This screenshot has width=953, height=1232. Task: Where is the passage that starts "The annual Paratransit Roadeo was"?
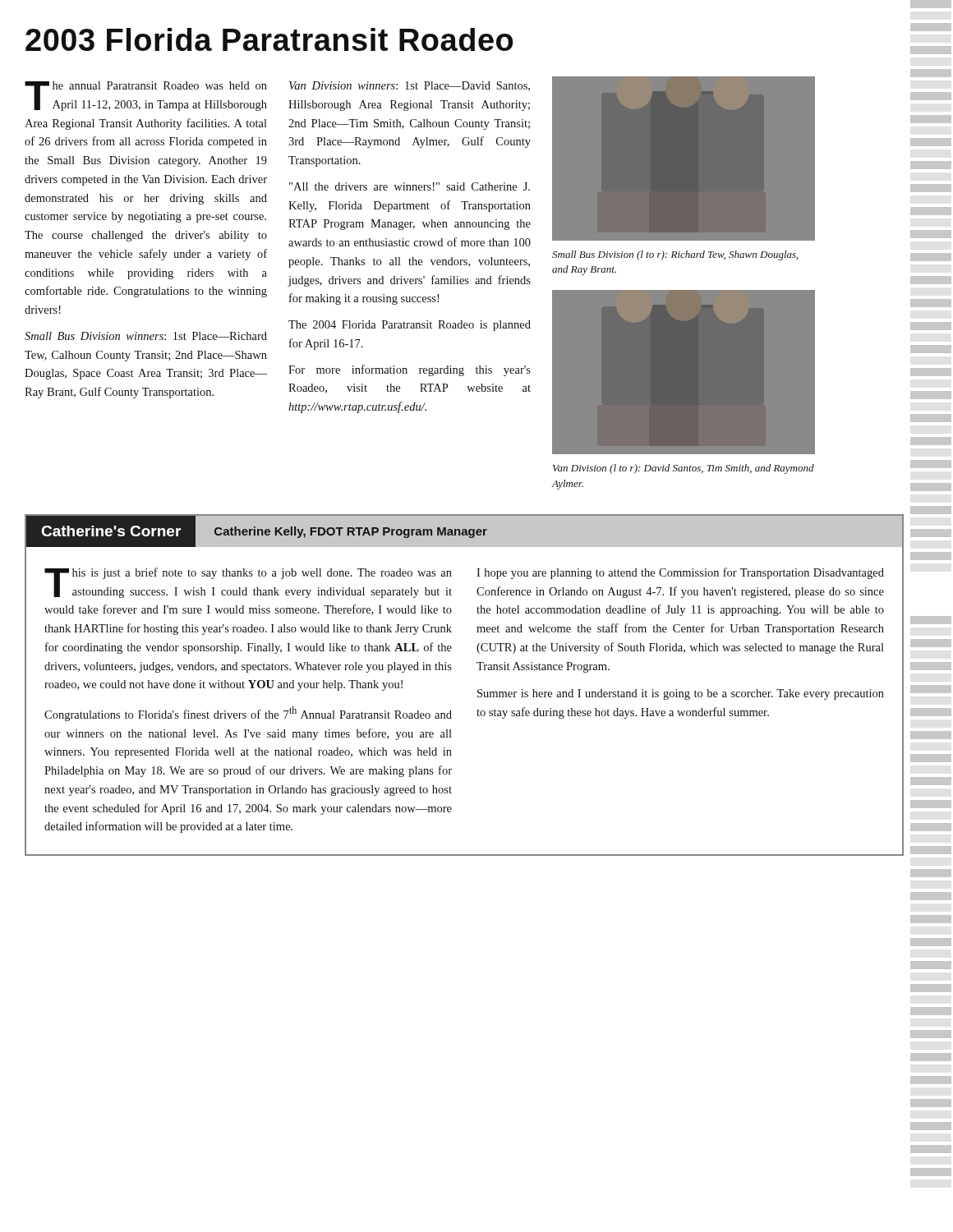(146, 239)
